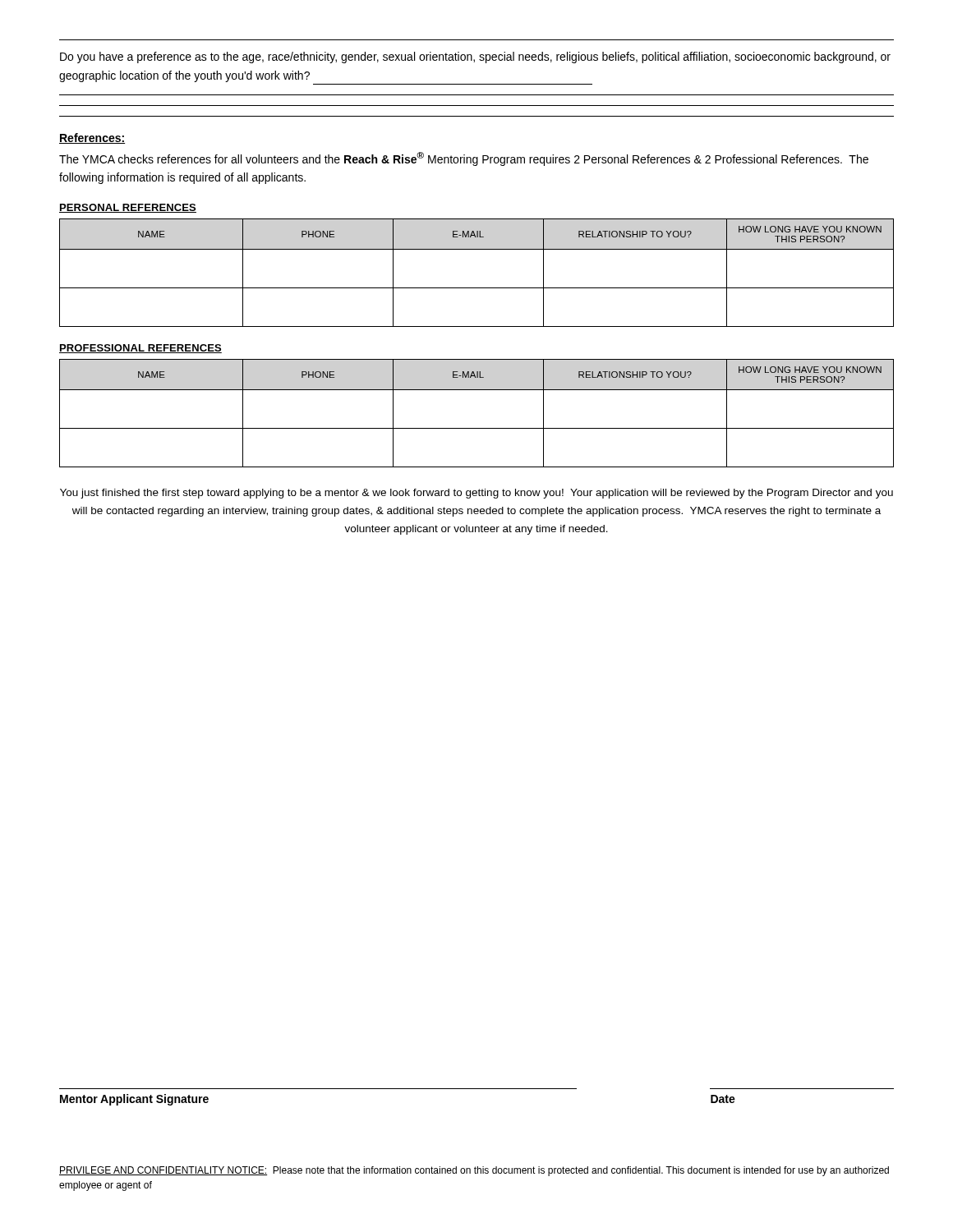Locate the section header containing "PERSONAL REFERENCES"
Screen dimensions: 1232x953
click(x=128, y=208)
